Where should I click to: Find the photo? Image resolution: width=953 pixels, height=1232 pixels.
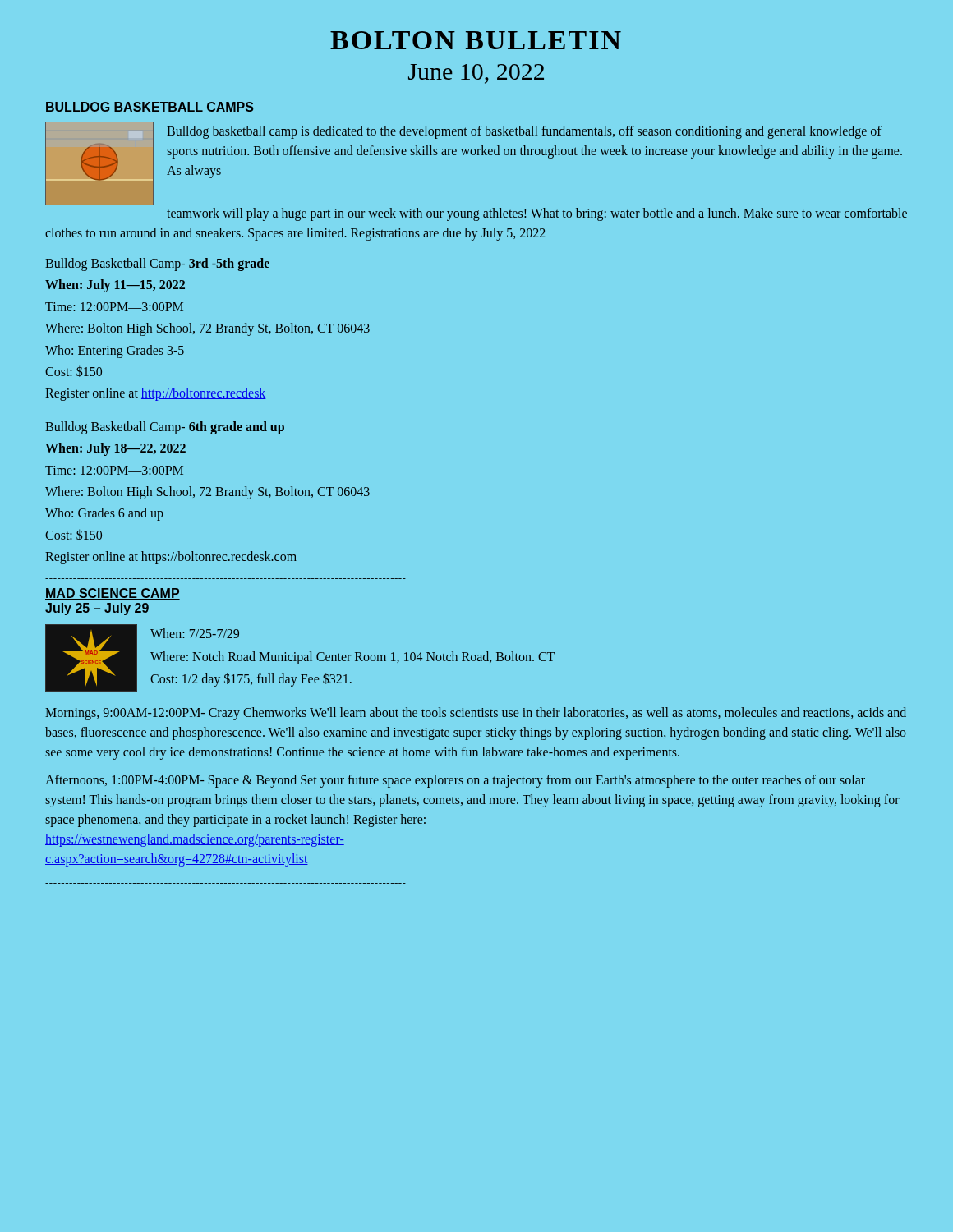click(99, 163)
